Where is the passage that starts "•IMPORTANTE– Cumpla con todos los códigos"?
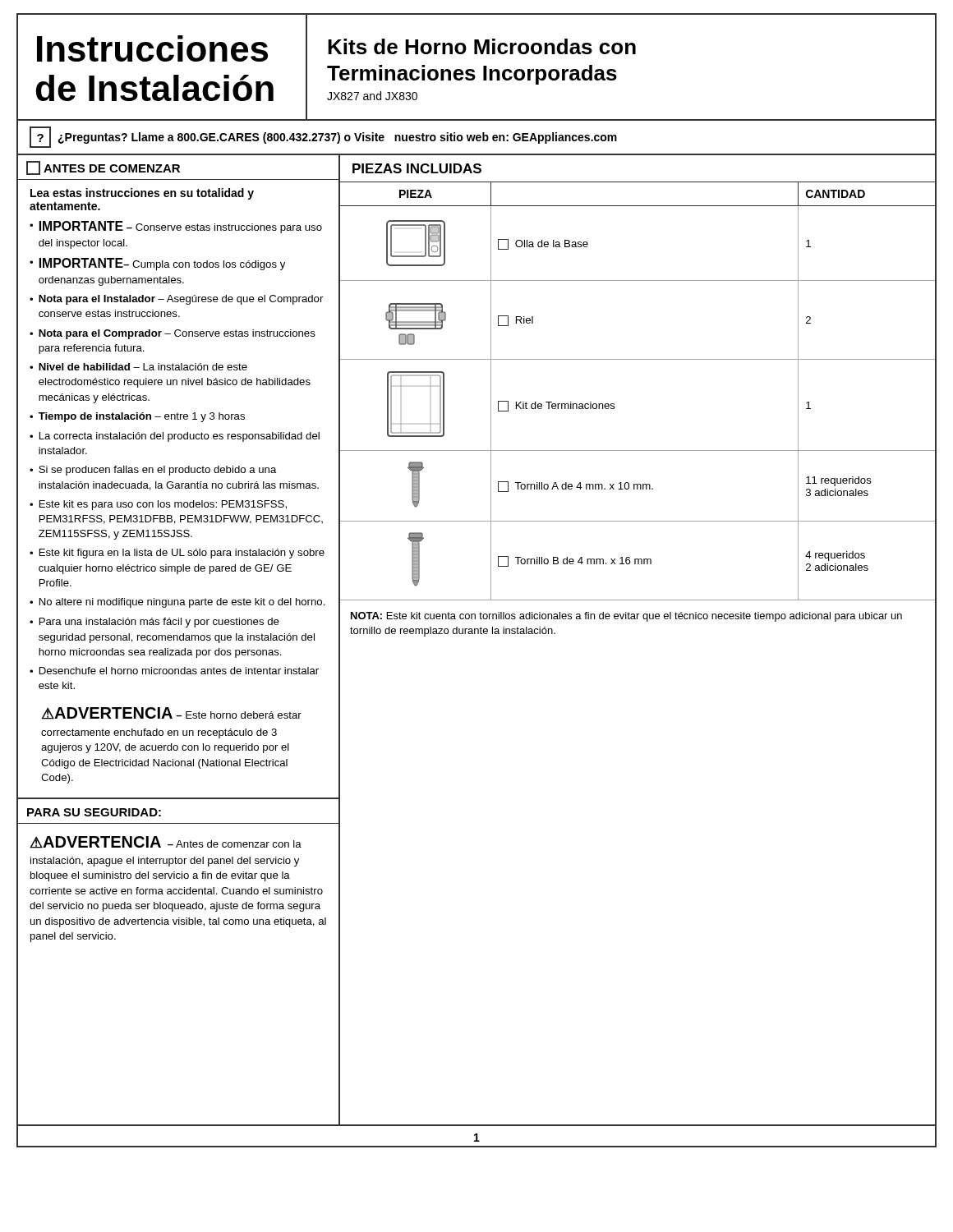The width and height of the screenshot is (953, 1232). coord(178,271)
